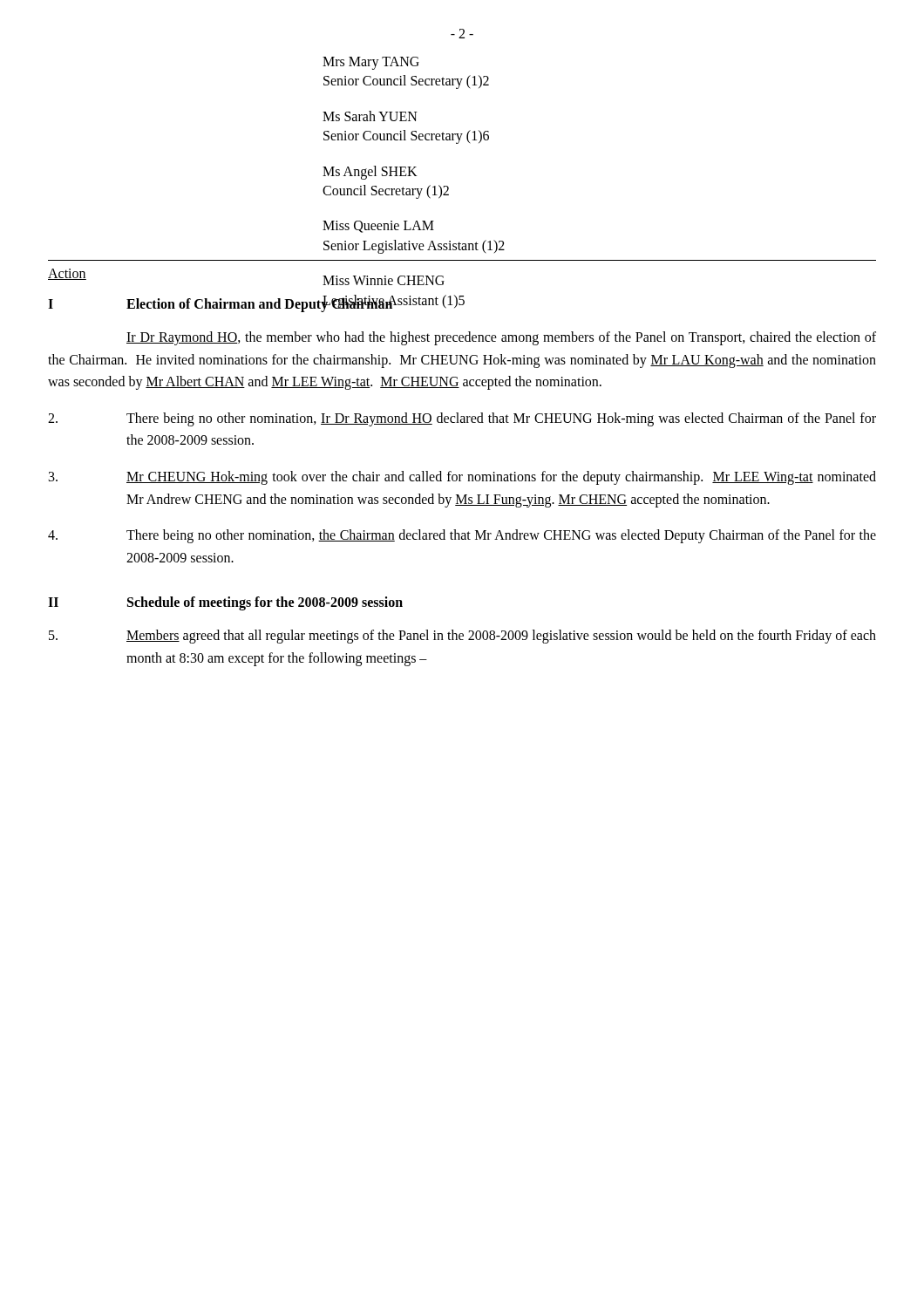Point to the region starting "Ms Sarah YUEN Senior Council Secretary"
Image resolution: width=924 pixels, height=1308 pixels.
(x=406, y=126)
